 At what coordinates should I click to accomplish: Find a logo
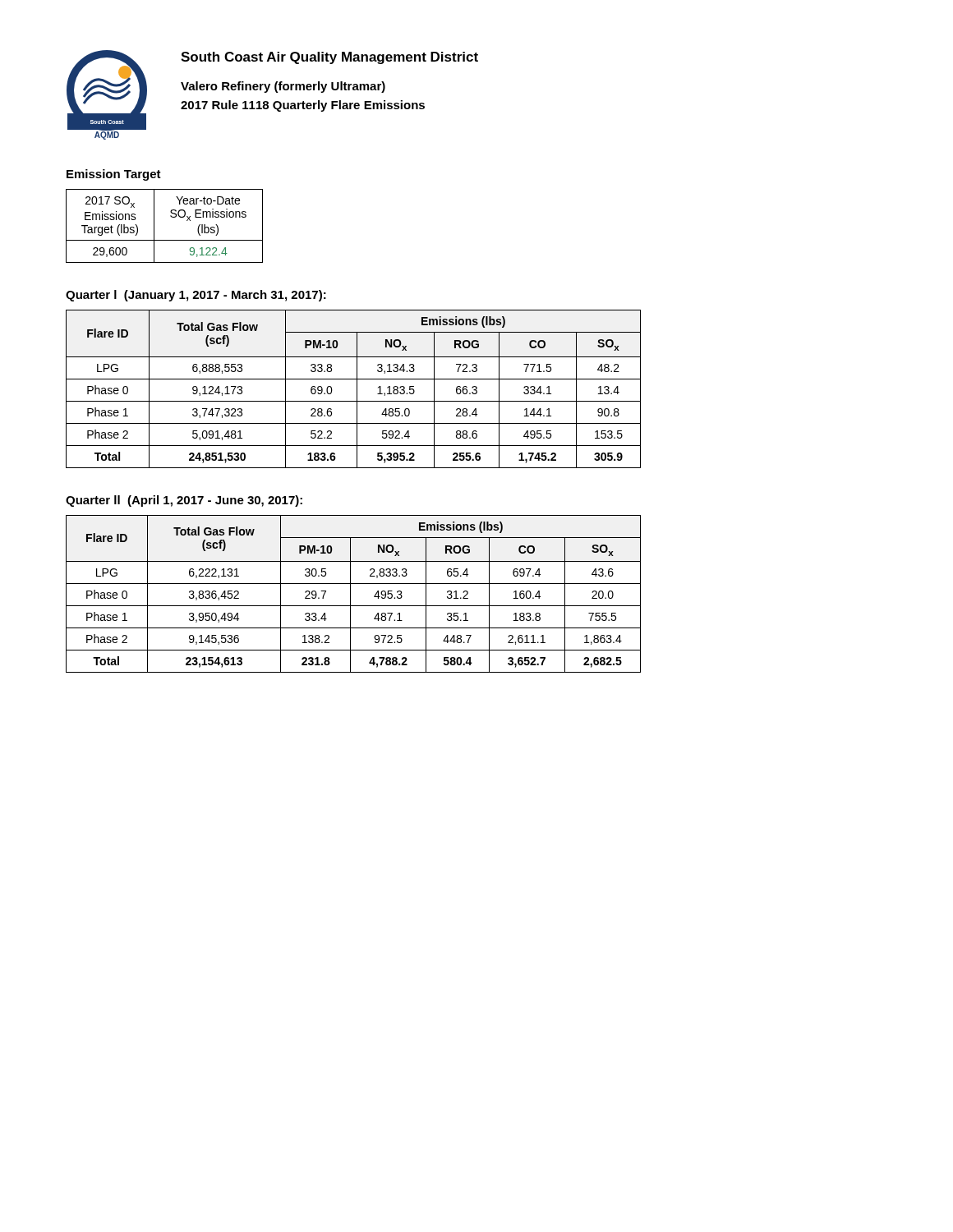click(111, 96)
